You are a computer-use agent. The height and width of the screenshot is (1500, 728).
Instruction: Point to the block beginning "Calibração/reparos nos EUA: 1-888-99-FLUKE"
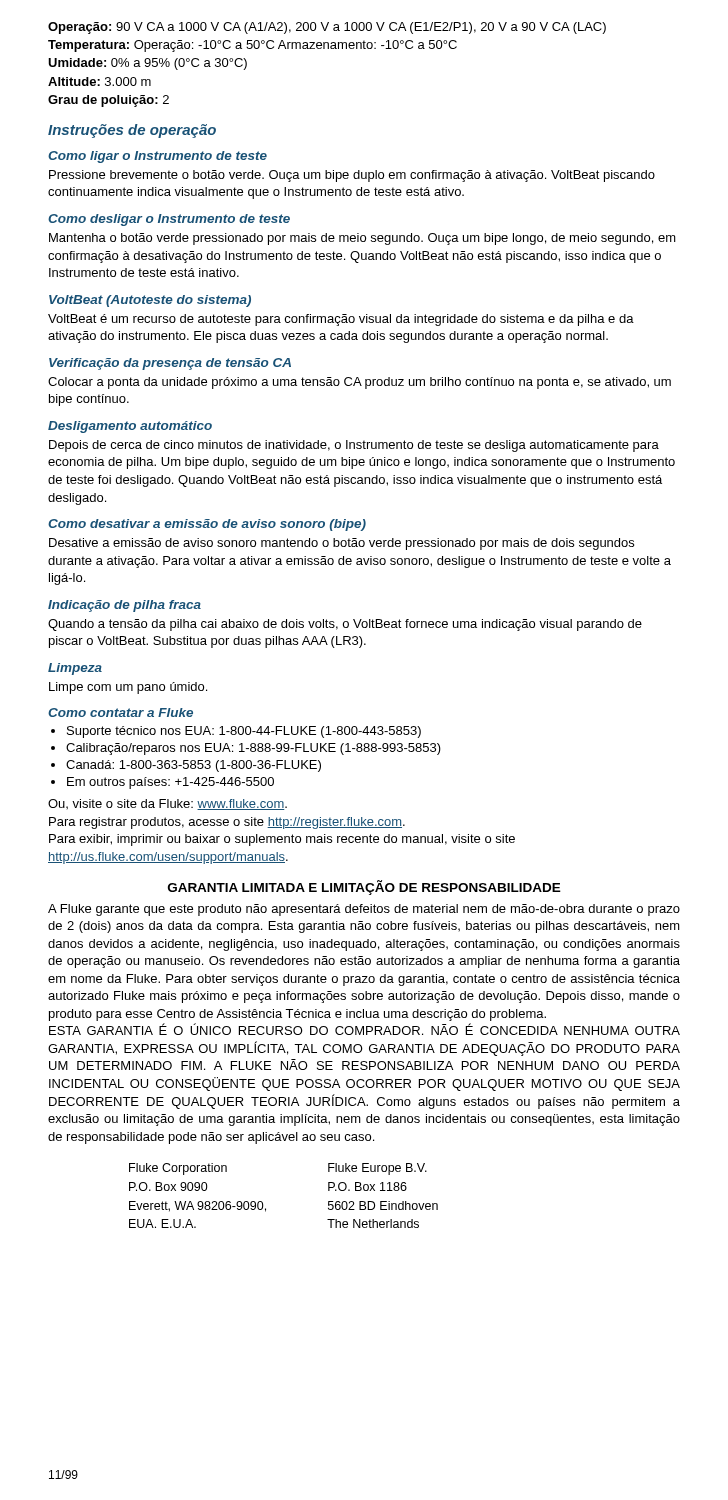373,748
